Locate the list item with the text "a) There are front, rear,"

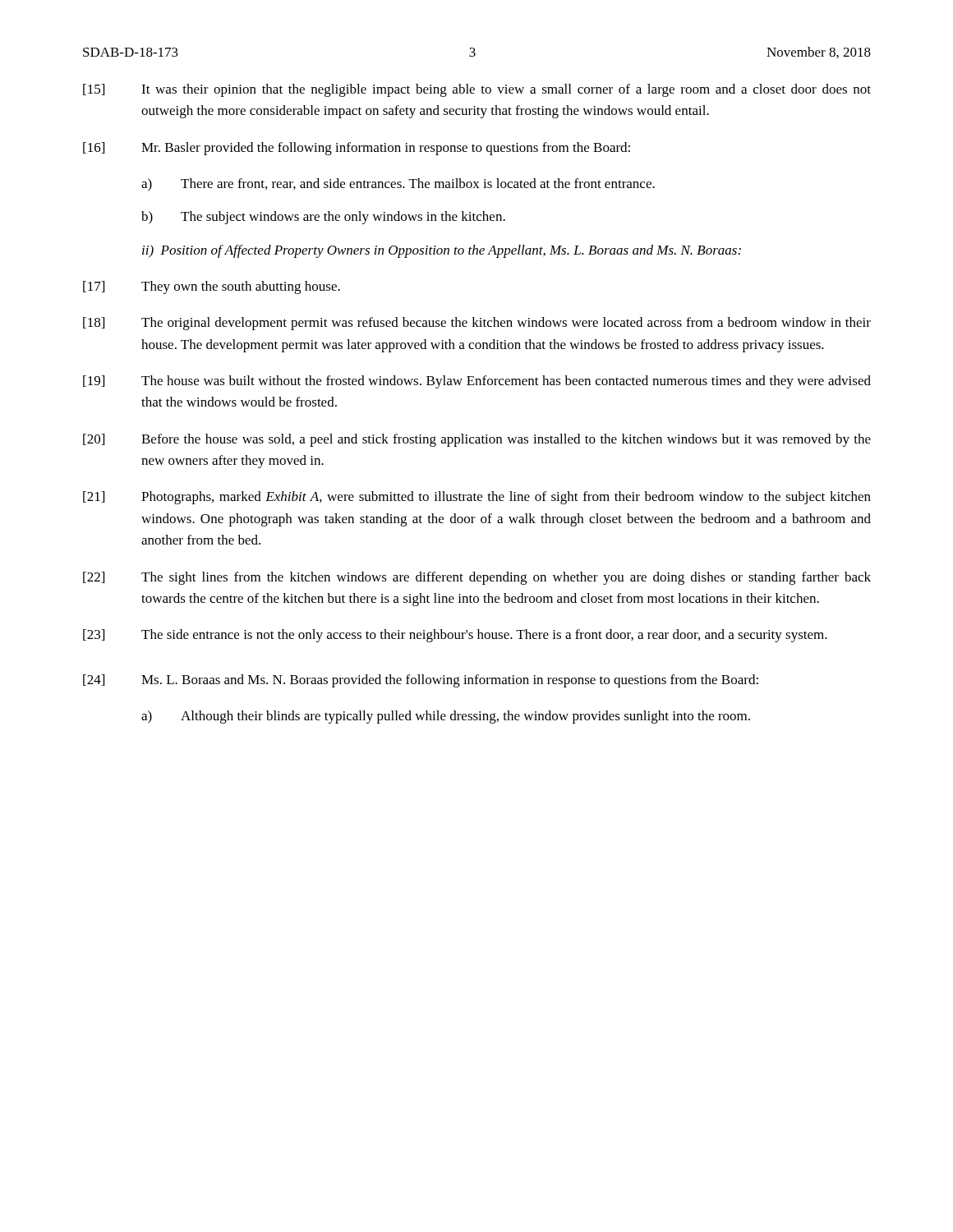pyautogui.click(x=506, y=184)
